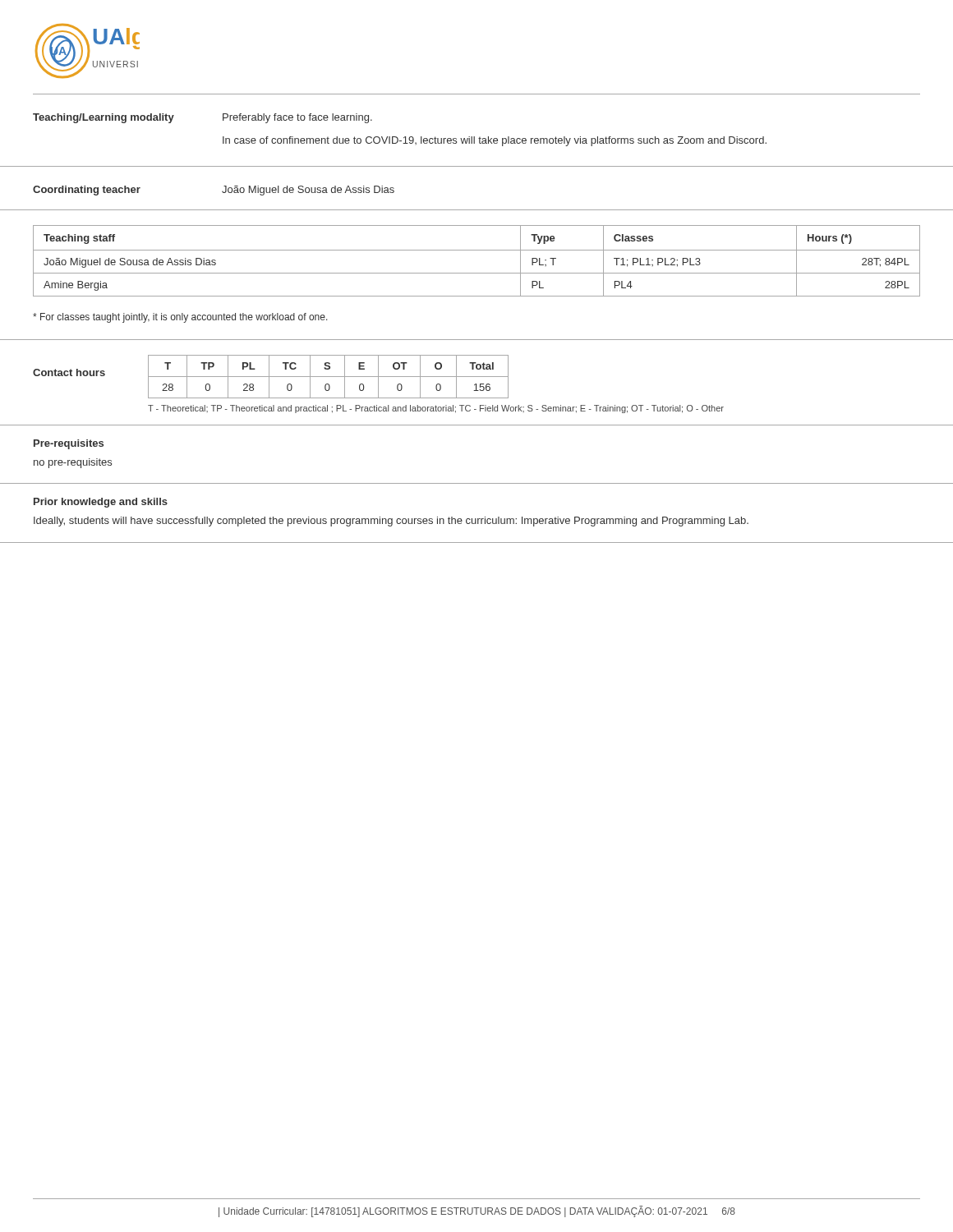The height and width of the screenshot is (1232, 953).
Task: Select the table that reads "156"
Action: tap(534, 376)
